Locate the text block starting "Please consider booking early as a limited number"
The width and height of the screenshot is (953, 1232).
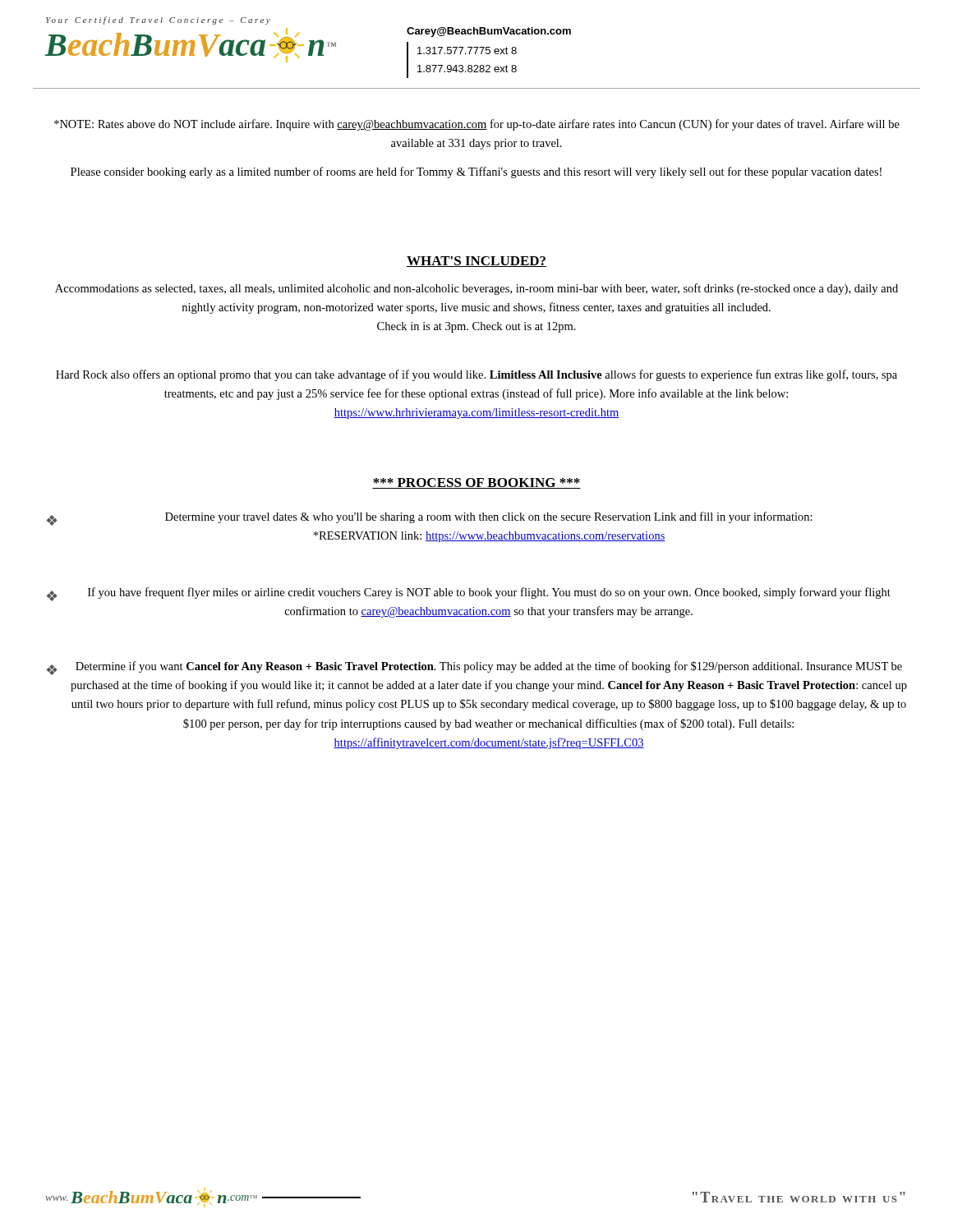coord(476,172)
